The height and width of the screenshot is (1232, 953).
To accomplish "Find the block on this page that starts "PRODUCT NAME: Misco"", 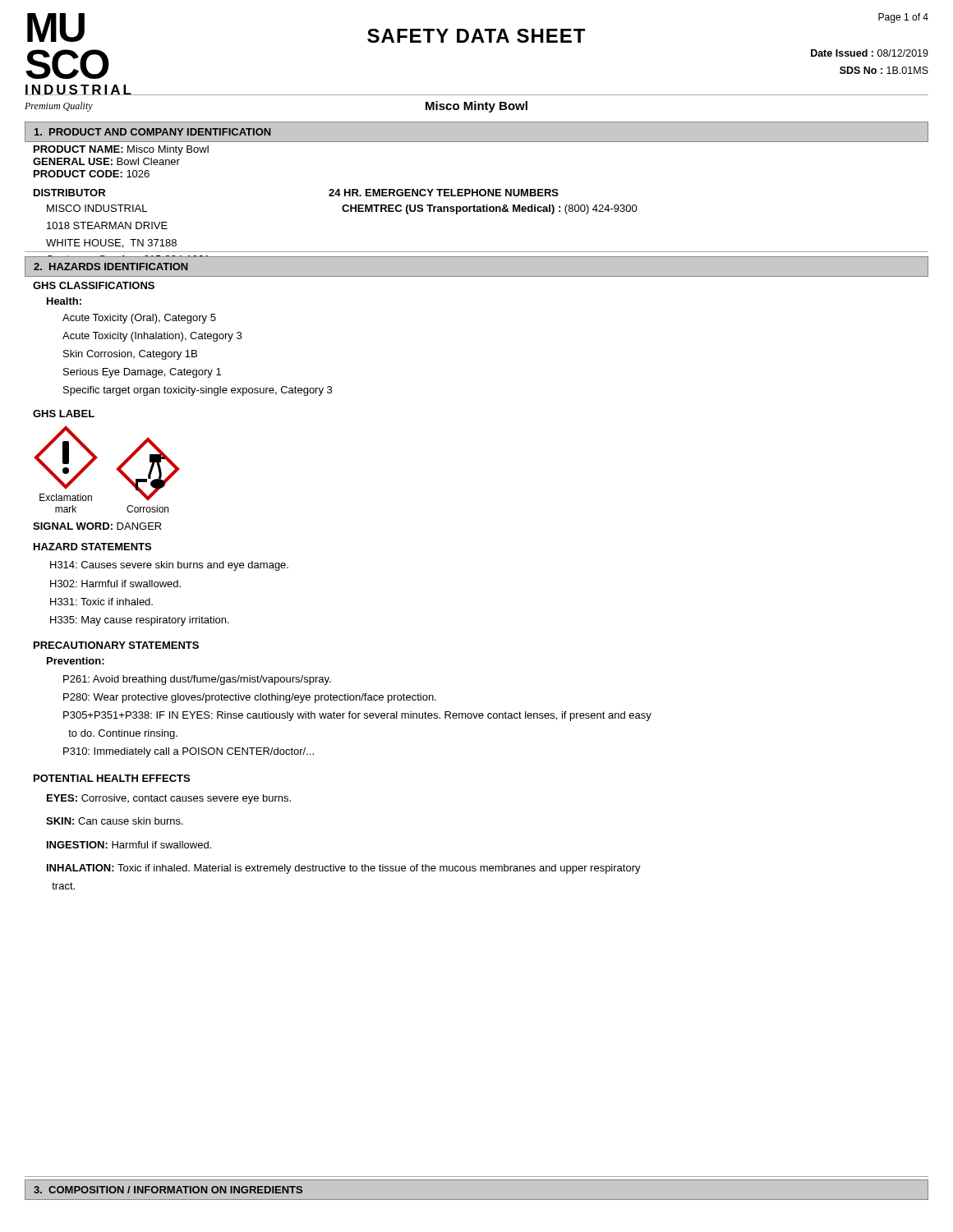I will [121, 161].
